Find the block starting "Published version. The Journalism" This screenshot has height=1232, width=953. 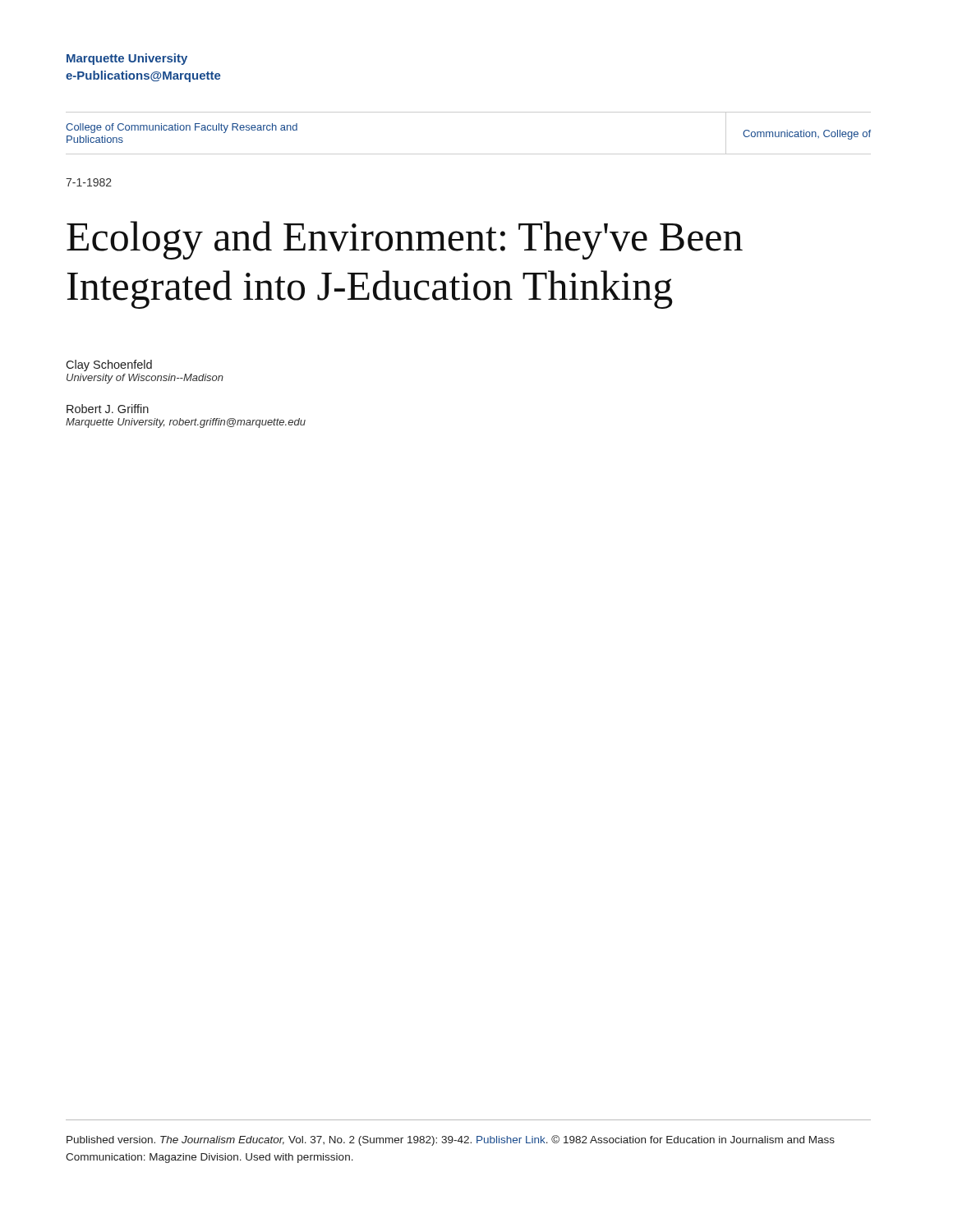pyautogui.click(x=450, y=1148)
